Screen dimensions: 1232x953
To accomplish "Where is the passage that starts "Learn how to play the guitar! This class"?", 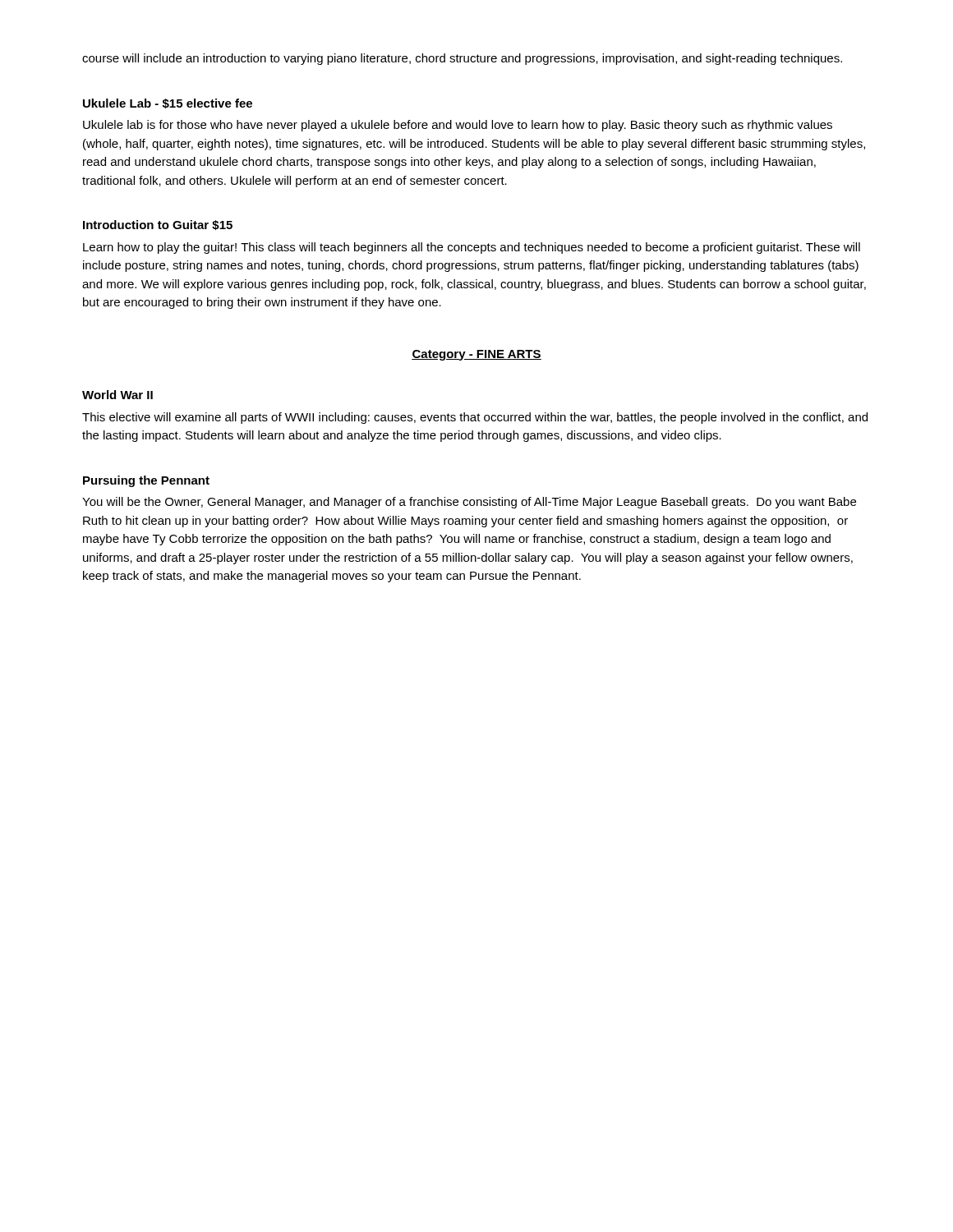I will pyautogui.click(x=476, y=275).
